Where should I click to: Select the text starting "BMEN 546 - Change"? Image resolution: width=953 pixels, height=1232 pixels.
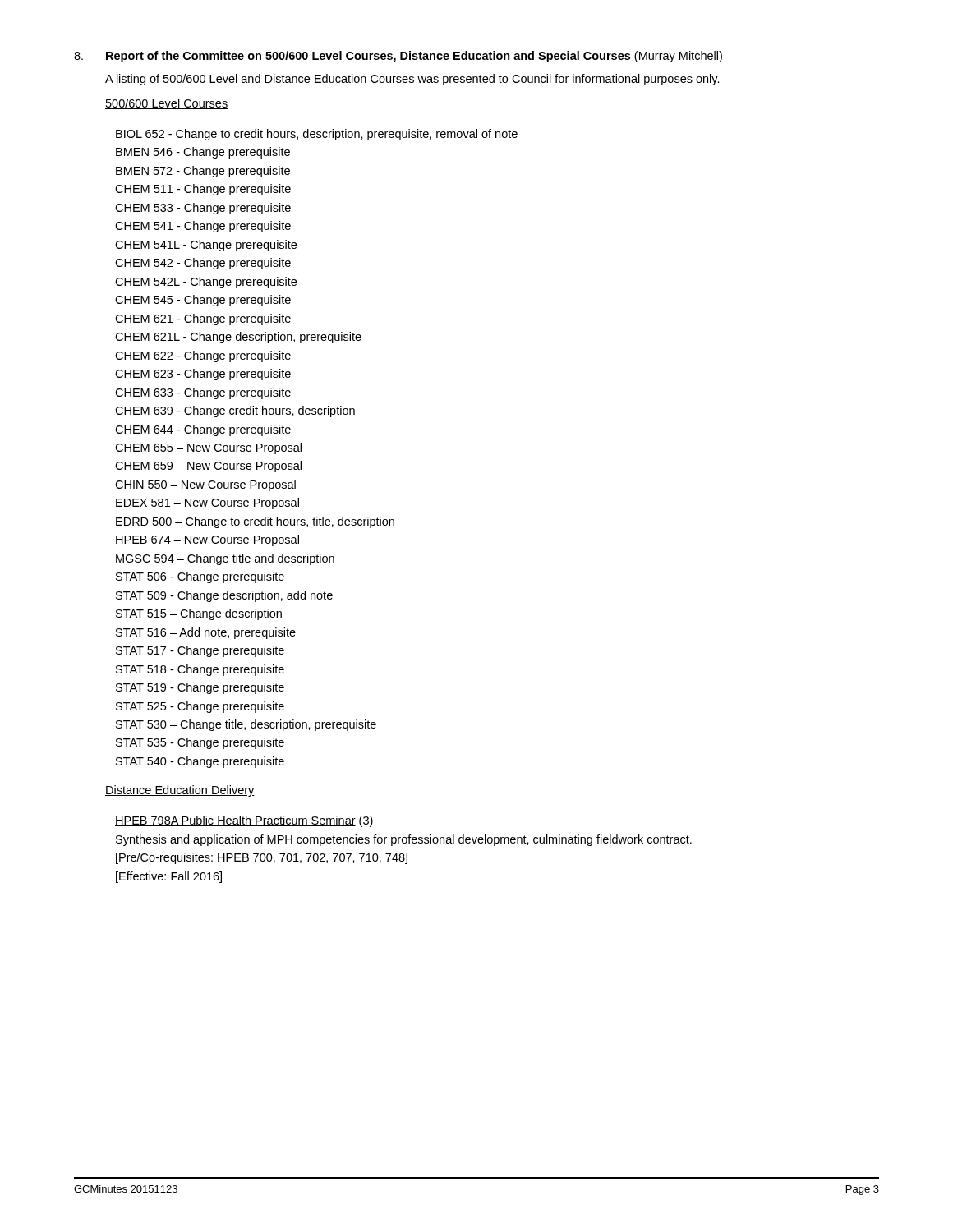(203, 152)
